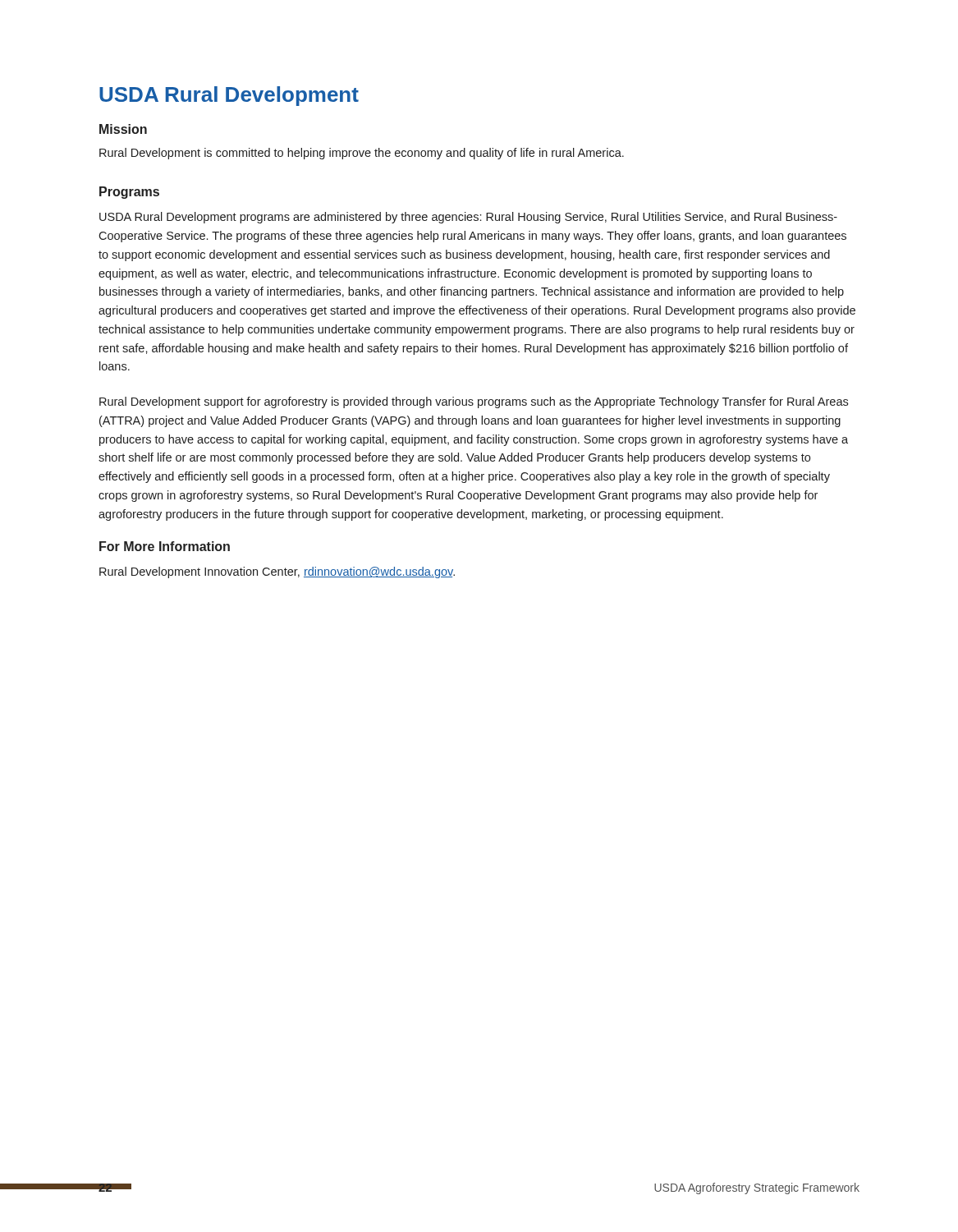Click on the element starting "Rural Development support for agroforestry is provided through"
Viewport: 958px width, 1232px height.
(474, 458)
